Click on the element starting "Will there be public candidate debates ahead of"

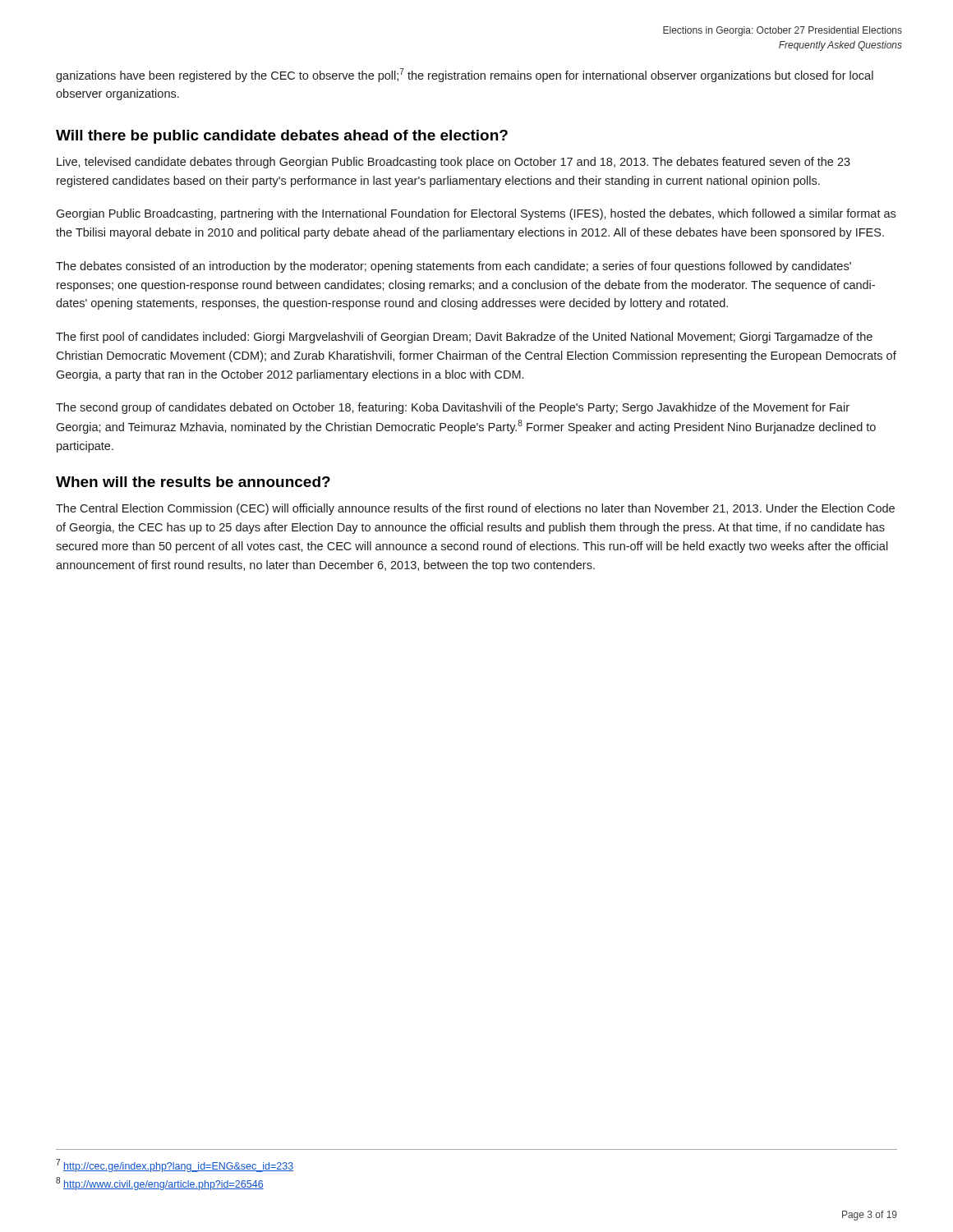click(x=282, y=135)
